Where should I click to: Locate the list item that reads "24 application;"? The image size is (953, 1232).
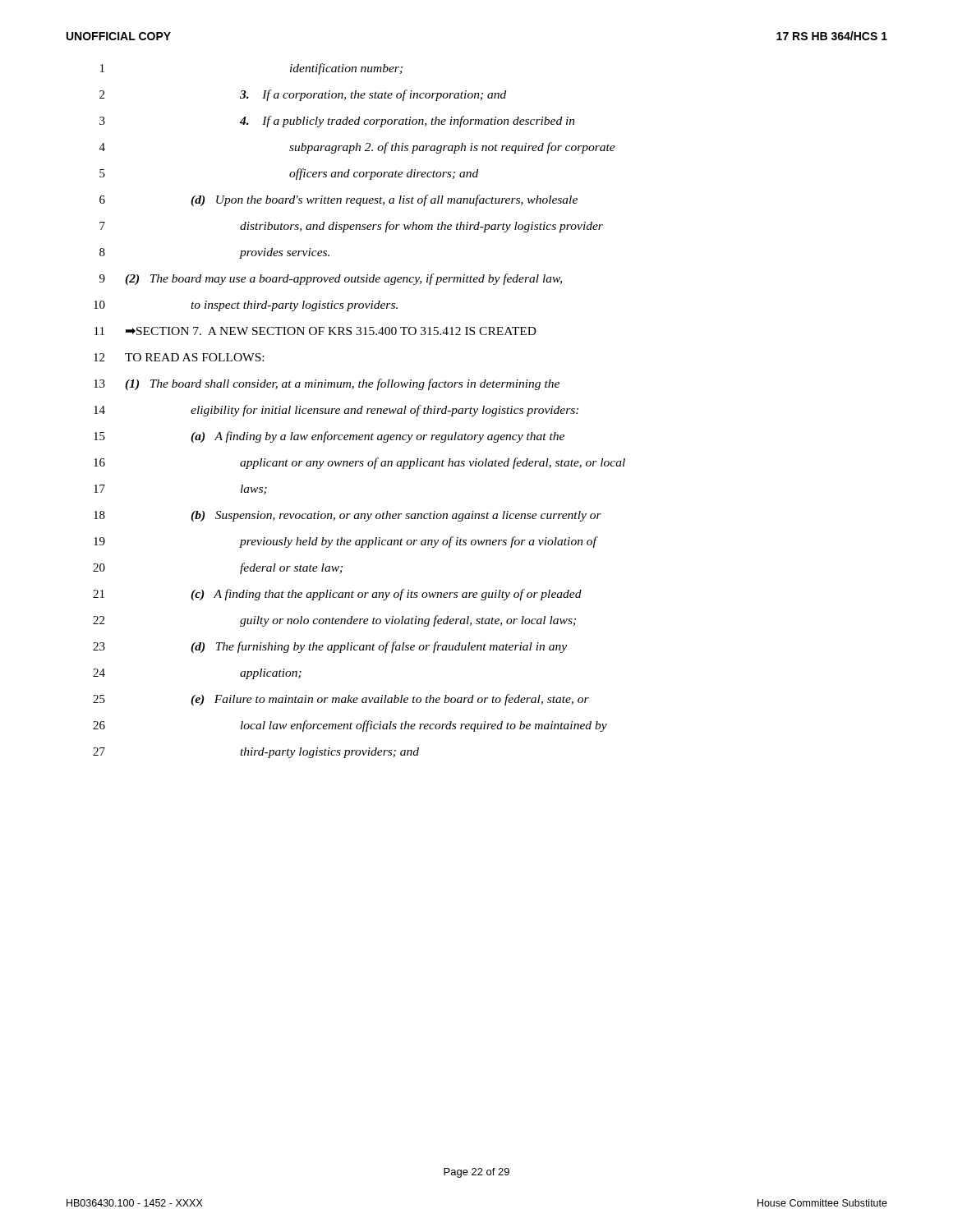(x=96, y=674)
